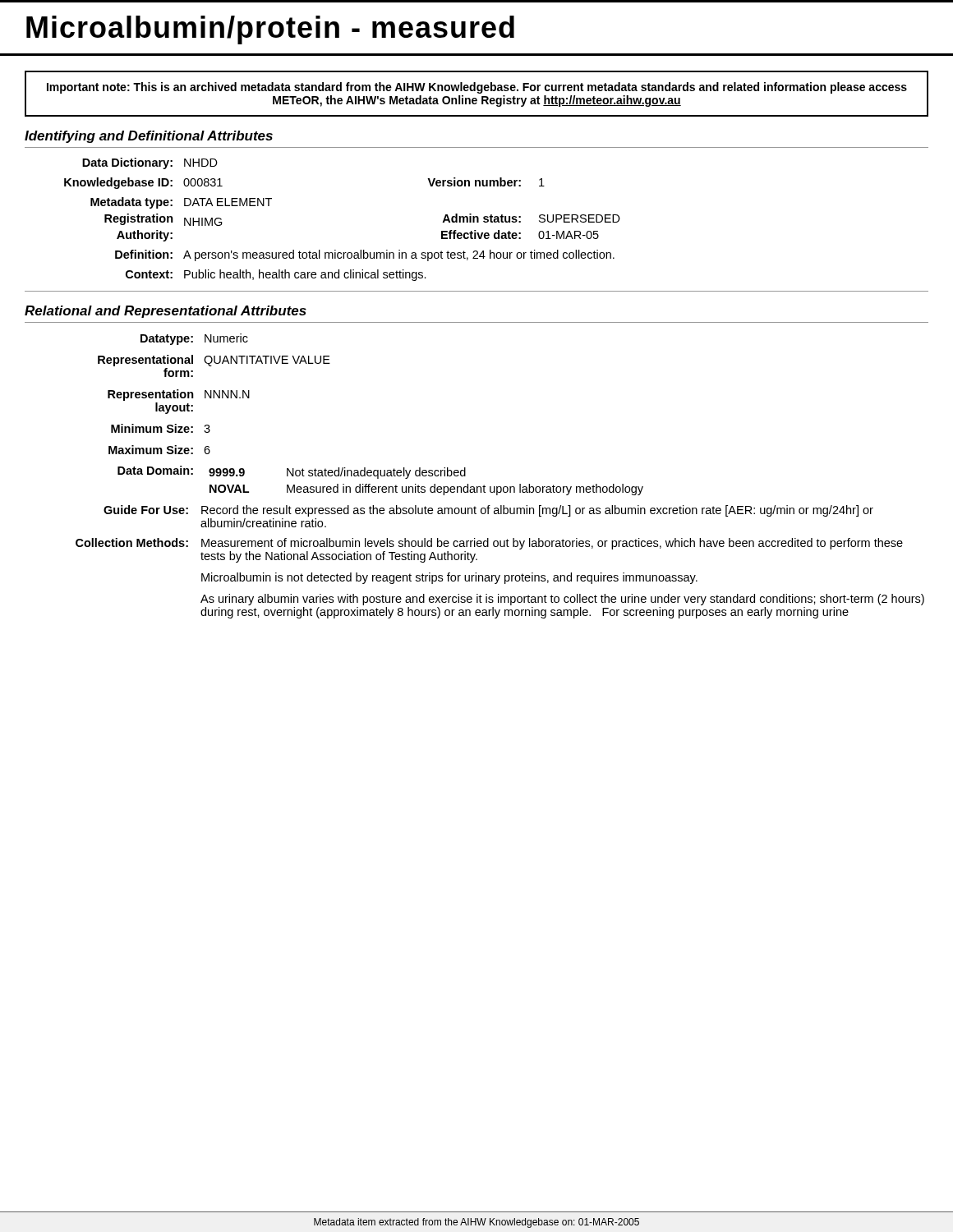The height and width of the screenshot is (1232, 953).
Task: Select the table that reads "Version number:"
Action: tap(476, 218)
